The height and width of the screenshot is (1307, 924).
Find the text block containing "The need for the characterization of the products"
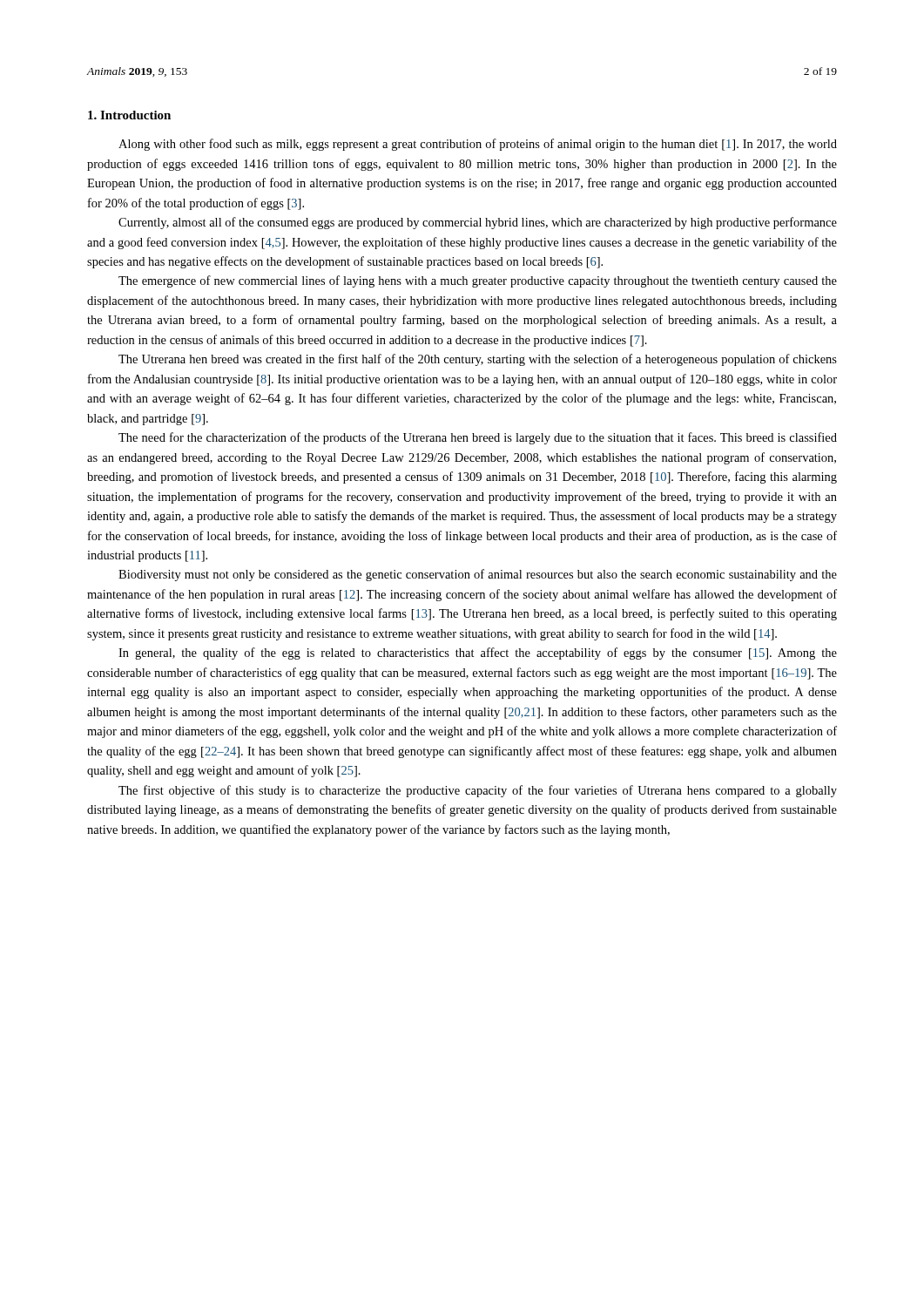tap(462, 497)
